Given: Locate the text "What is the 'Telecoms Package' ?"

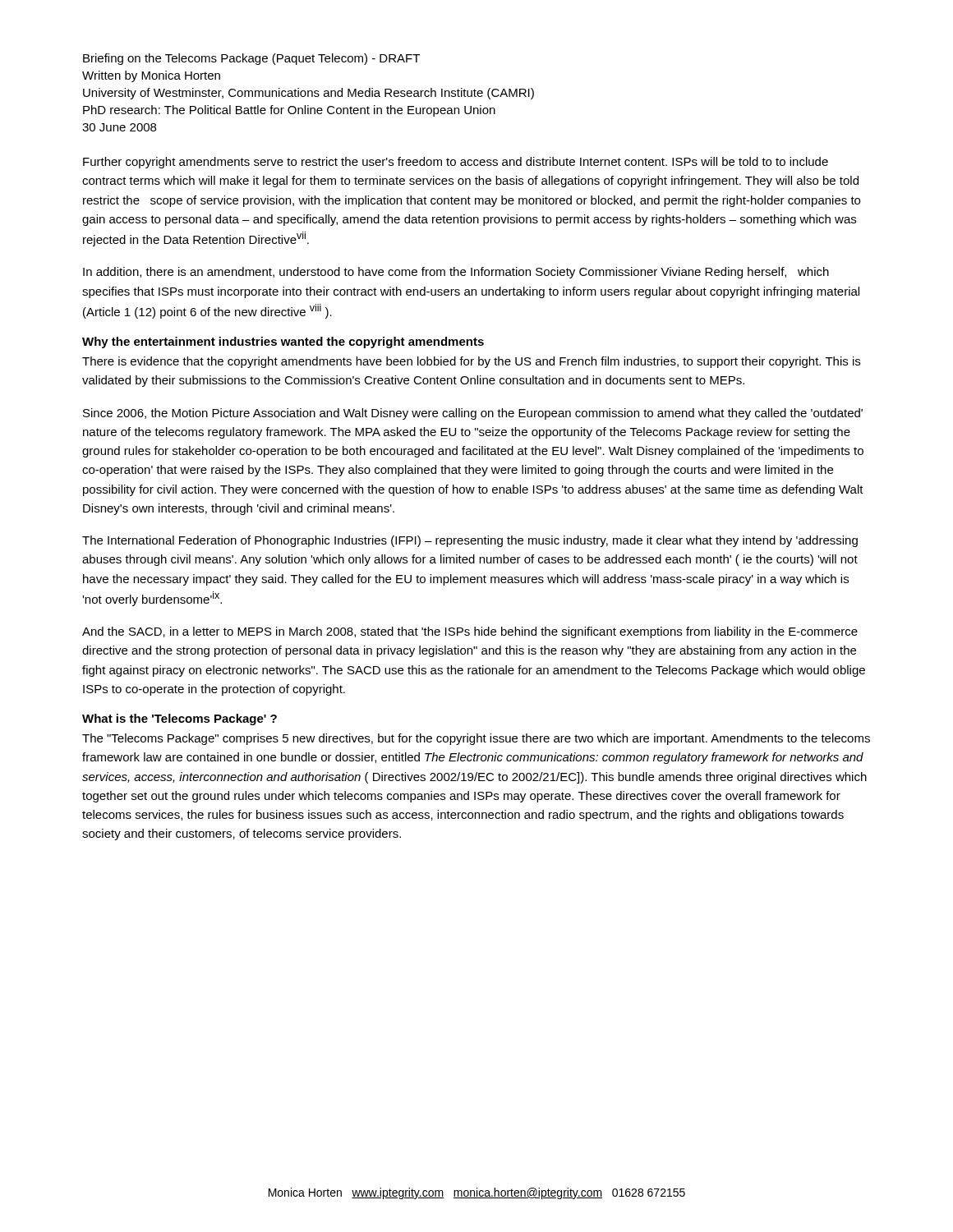Looking at the screenshot, I should pos(180,718).
